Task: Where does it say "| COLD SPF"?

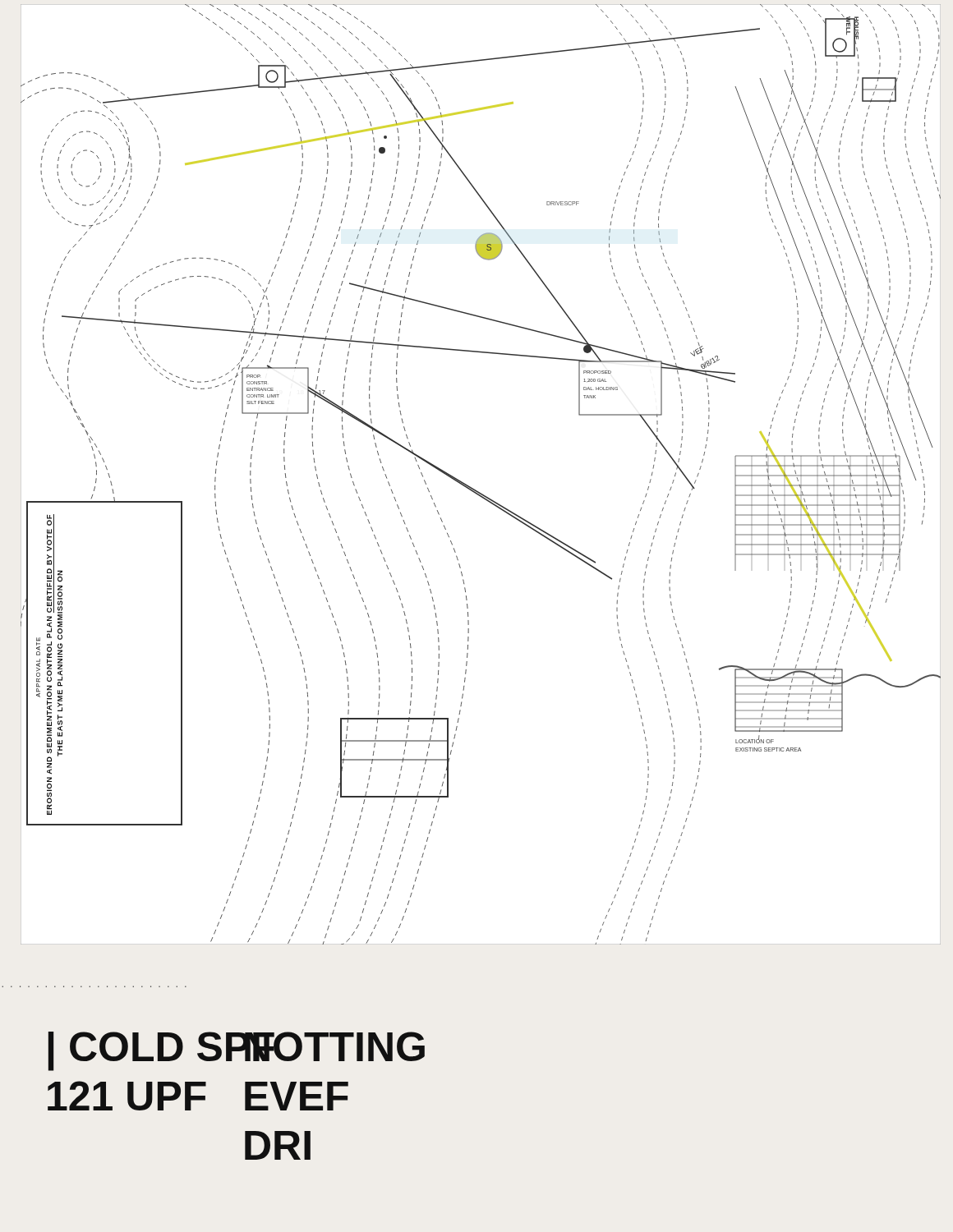Action: click(160, 1047)
